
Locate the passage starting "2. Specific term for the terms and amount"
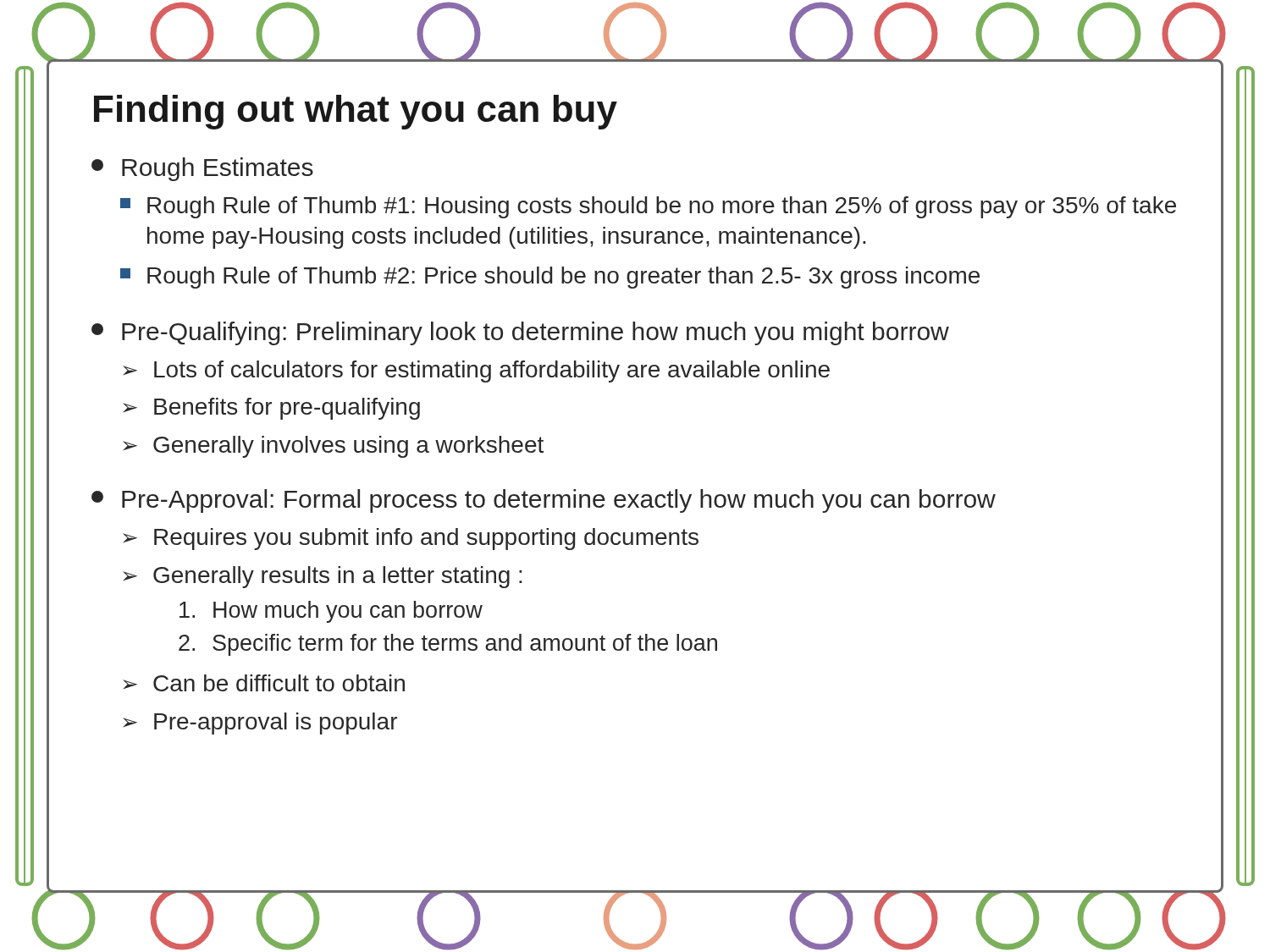448,644
